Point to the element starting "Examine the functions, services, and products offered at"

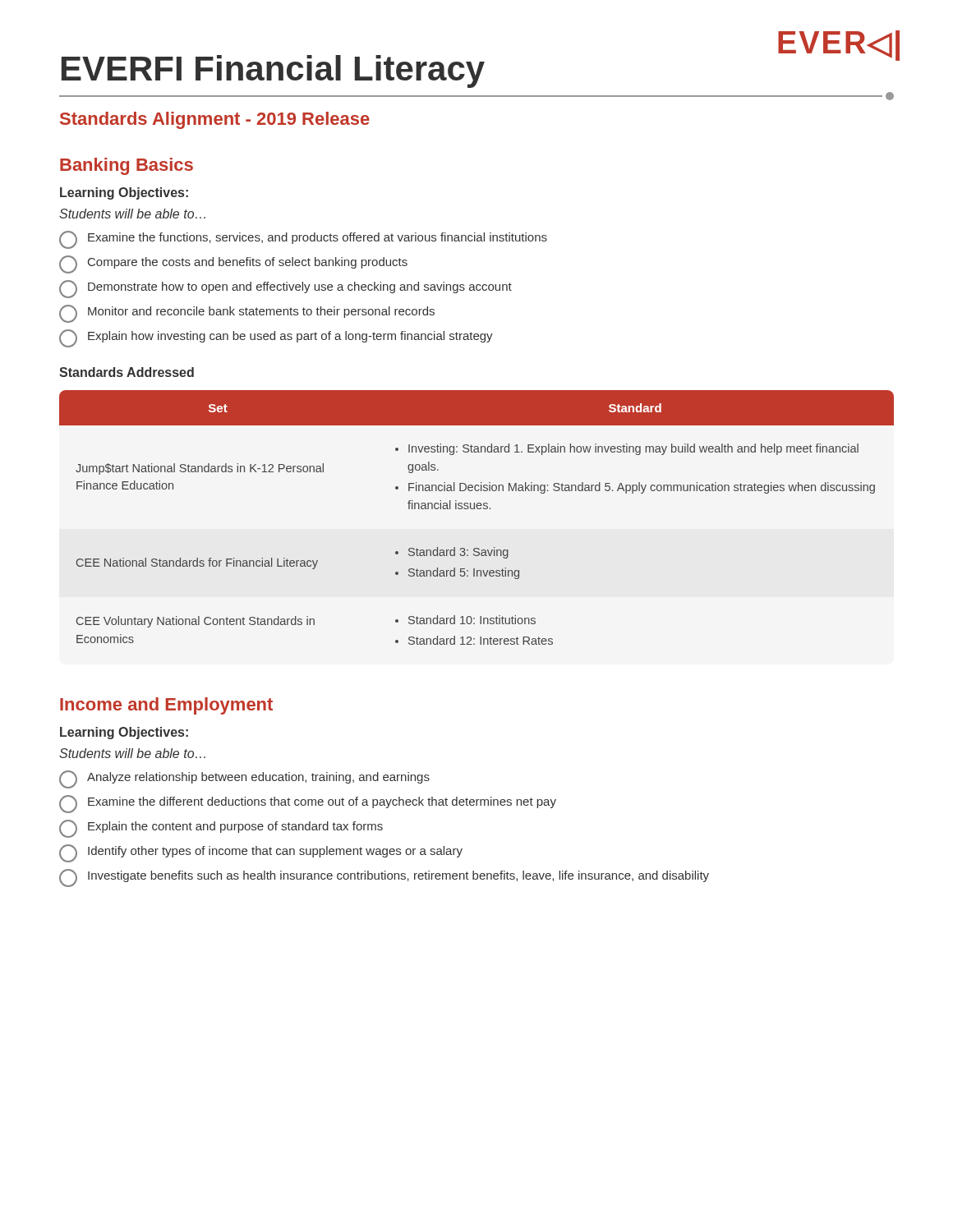(x=303, y=239)
